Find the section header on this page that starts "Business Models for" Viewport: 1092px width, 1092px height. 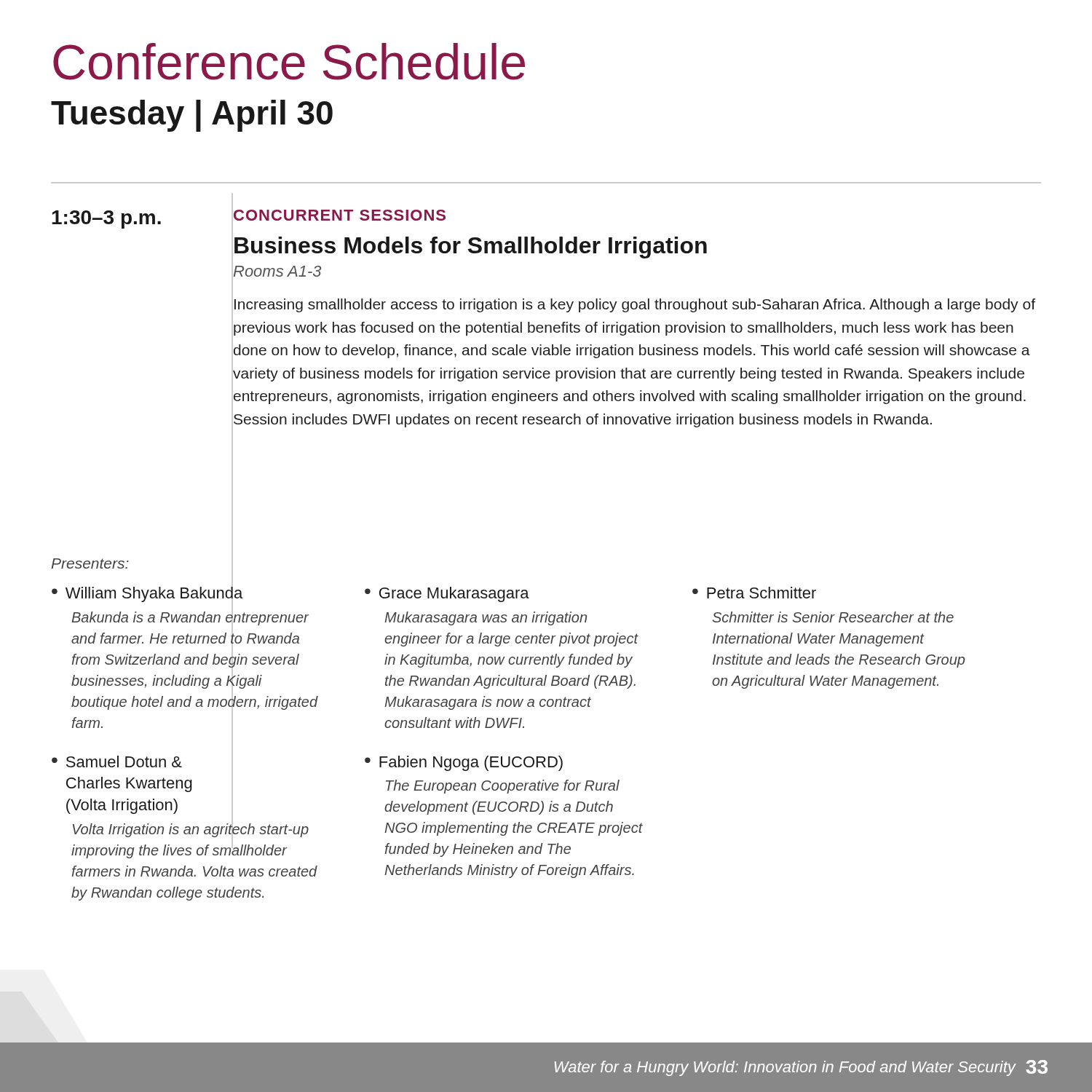[637, 246]
